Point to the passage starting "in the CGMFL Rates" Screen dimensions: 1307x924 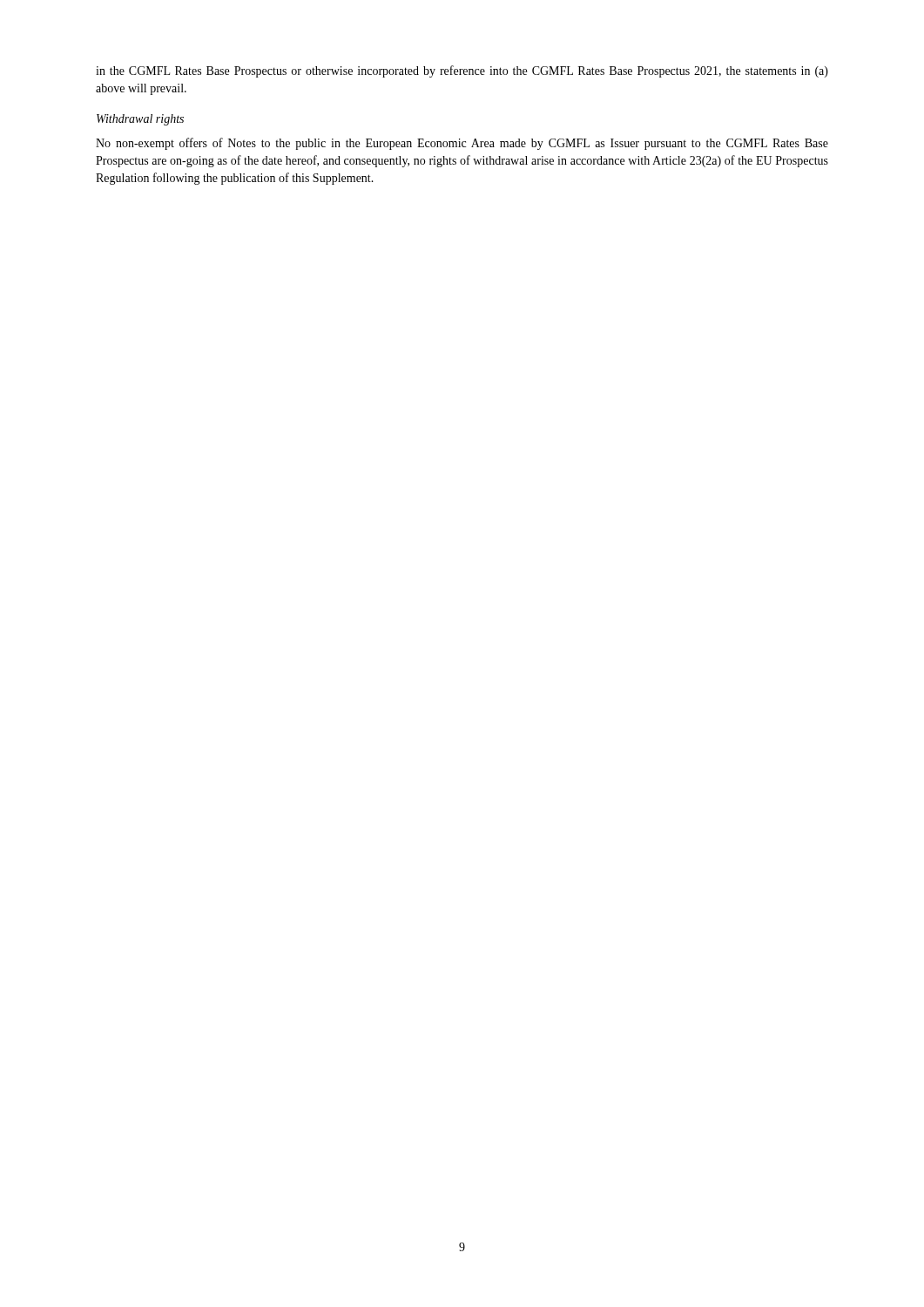(x=462, y=80)
